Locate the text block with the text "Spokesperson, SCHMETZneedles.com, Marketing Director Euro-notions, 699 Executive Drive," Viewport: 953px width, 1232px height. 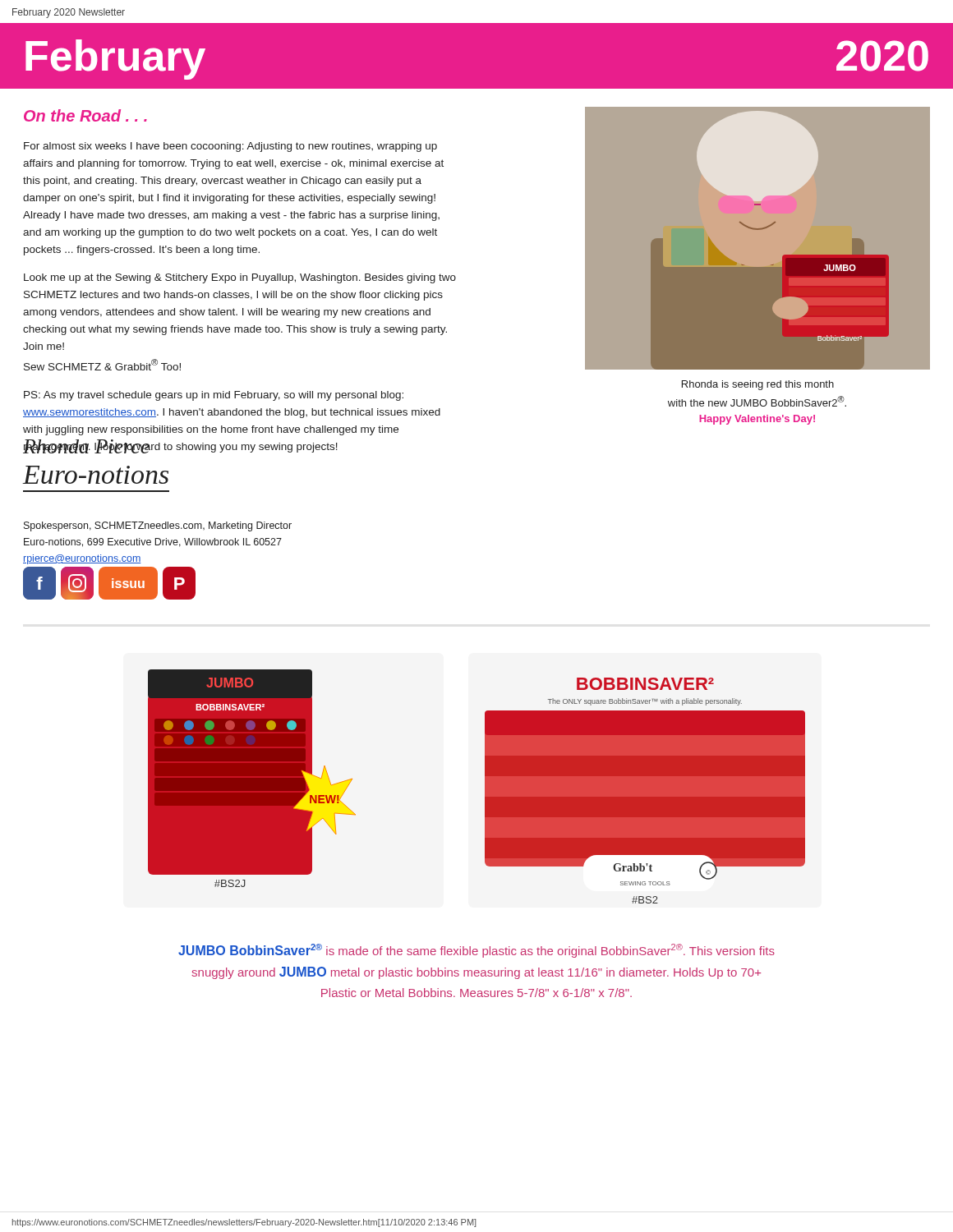[157, 542]
